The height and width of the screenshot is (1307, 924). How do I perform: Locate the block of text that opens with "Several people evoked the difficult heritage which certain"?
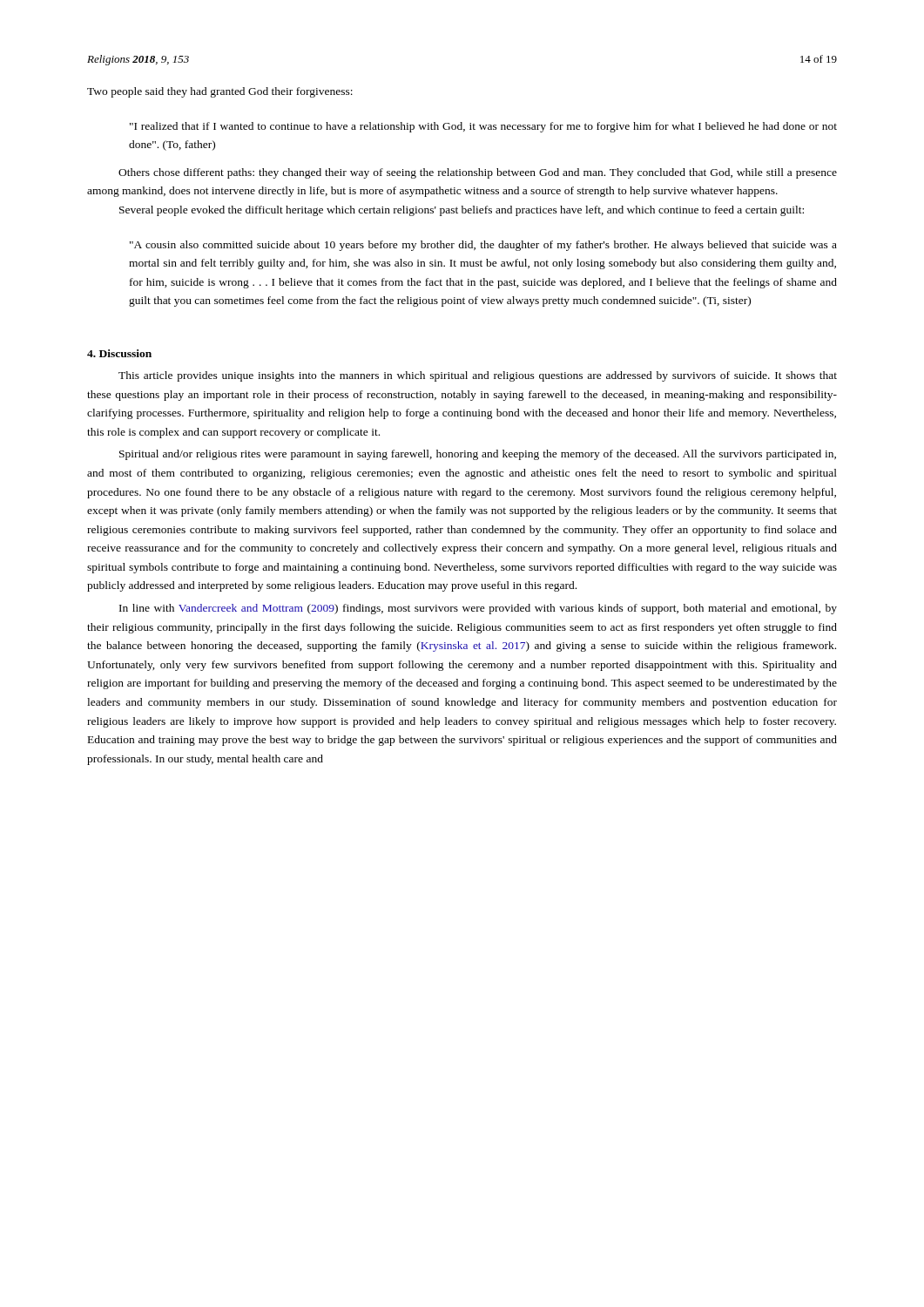[x=462, y=210]
